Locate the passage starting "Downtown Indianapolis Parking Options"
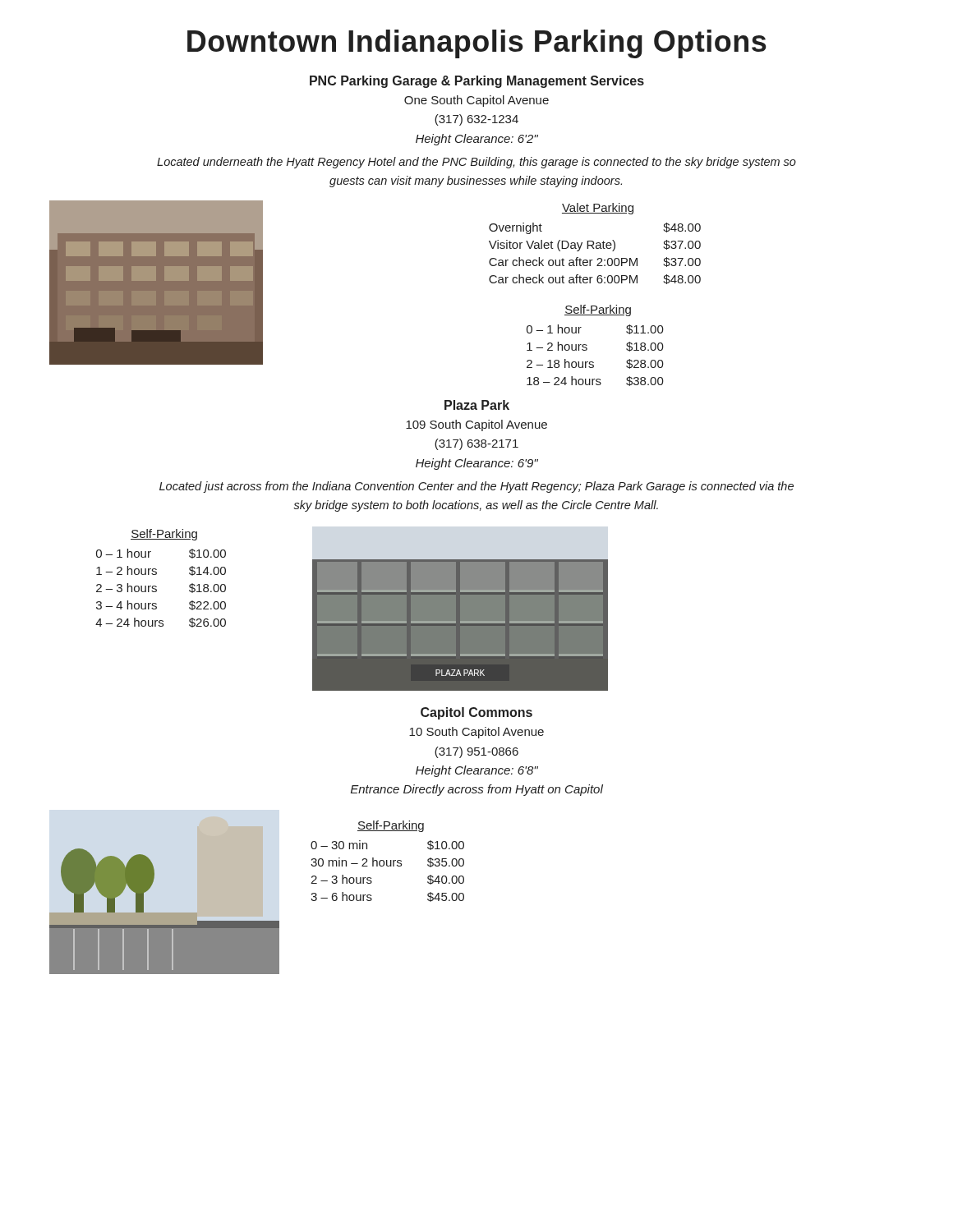Screen dimensions: 1232x953 (476, 42)
